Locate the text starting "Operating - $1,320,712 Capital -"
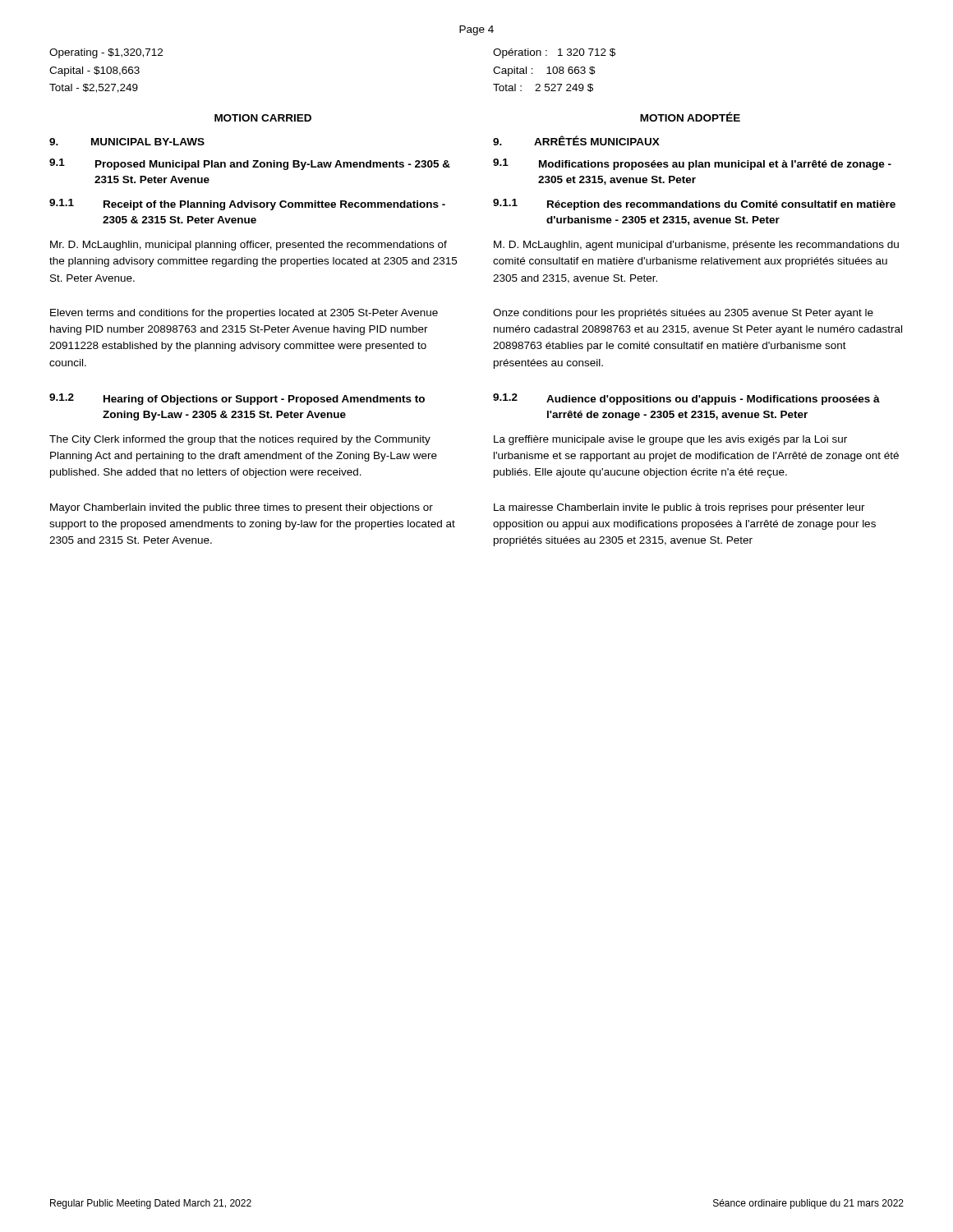 point(106,70)
